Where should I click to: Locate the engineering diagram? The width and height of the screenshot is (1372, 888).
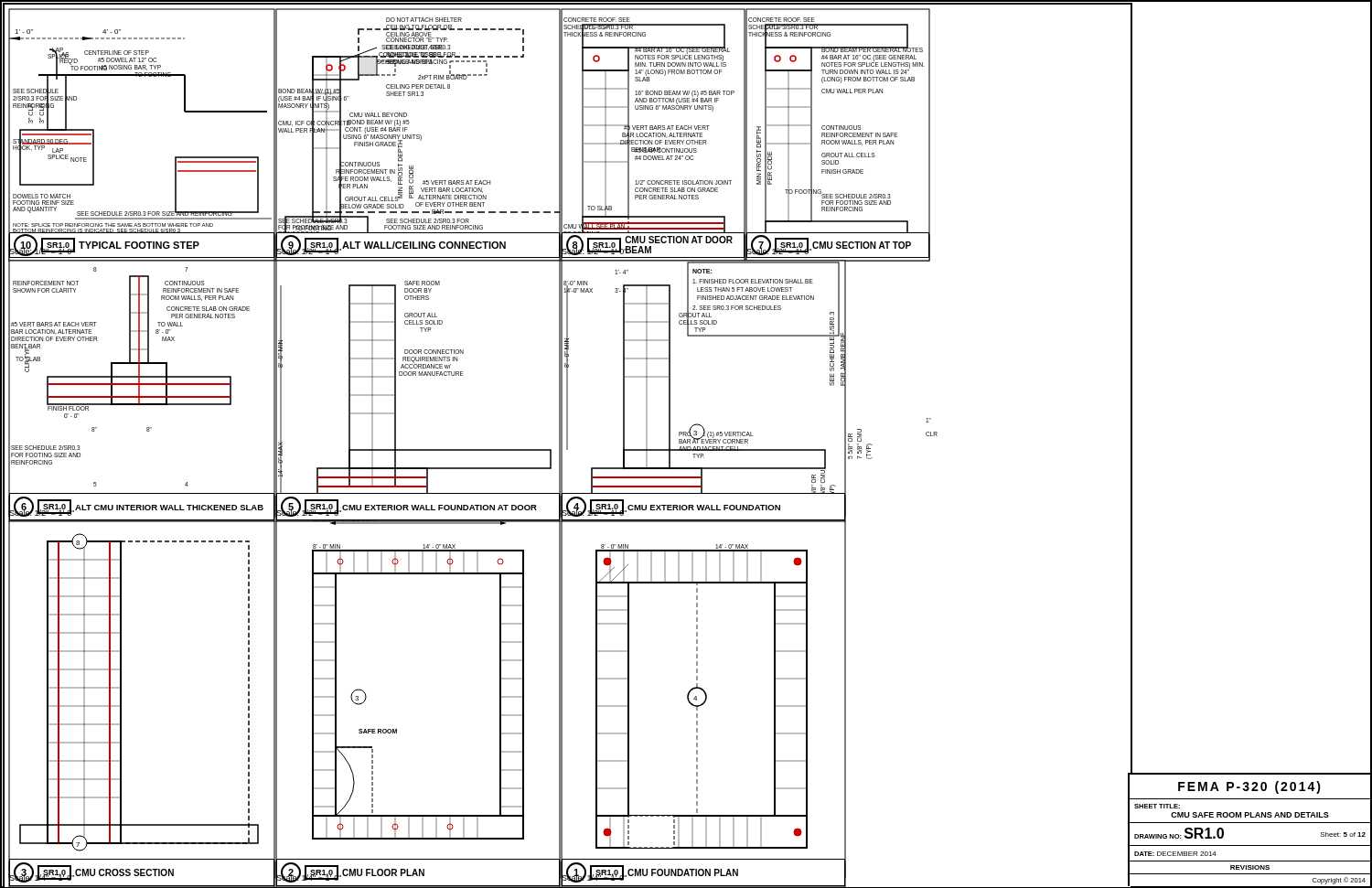point(568,445)
